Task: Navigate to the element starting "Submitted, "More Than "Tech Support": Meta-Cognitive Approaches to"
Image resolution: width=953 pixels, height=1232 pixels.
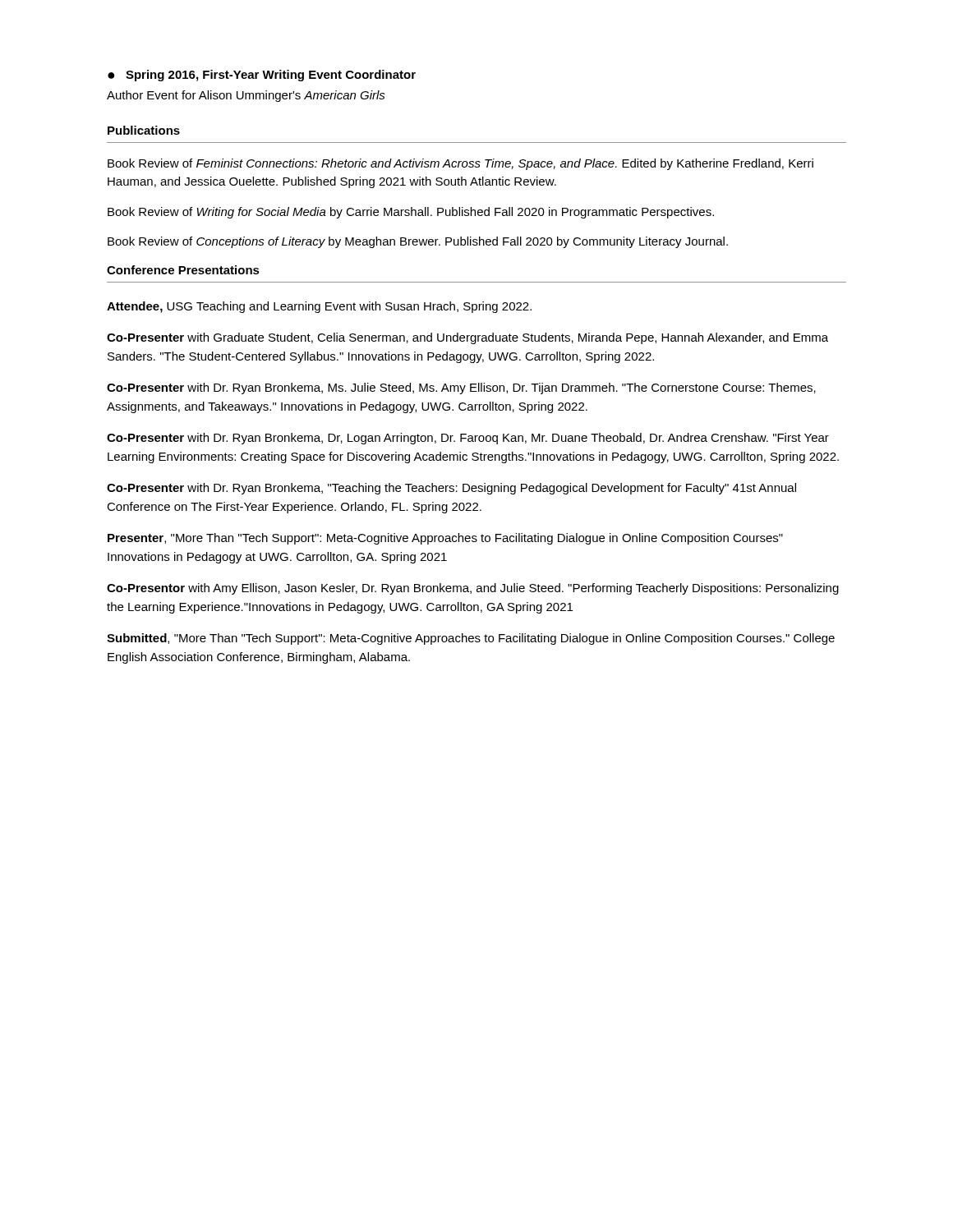Action: (471, 647)
